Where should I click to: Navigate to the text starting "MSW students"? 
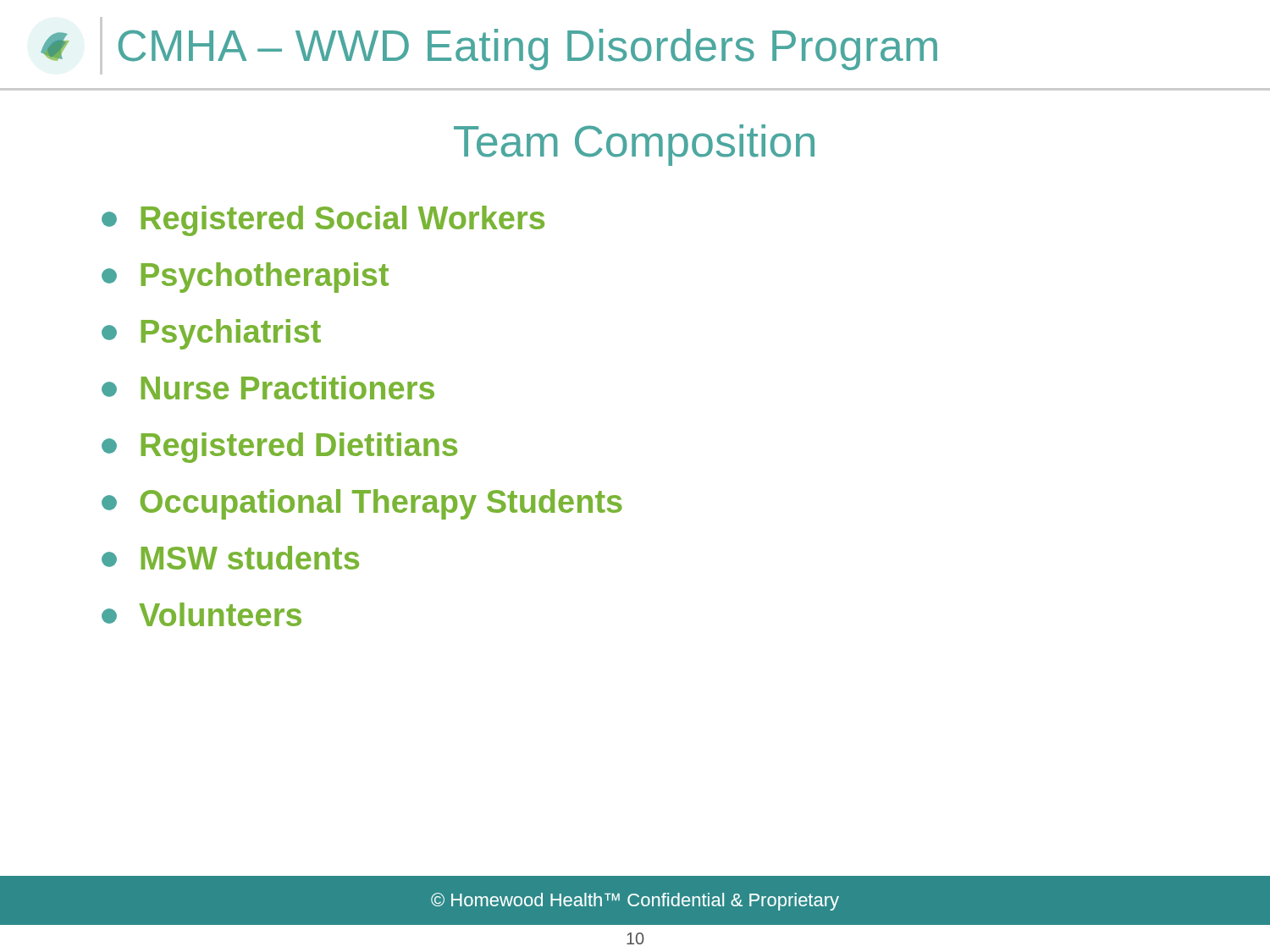pos(231,559)
